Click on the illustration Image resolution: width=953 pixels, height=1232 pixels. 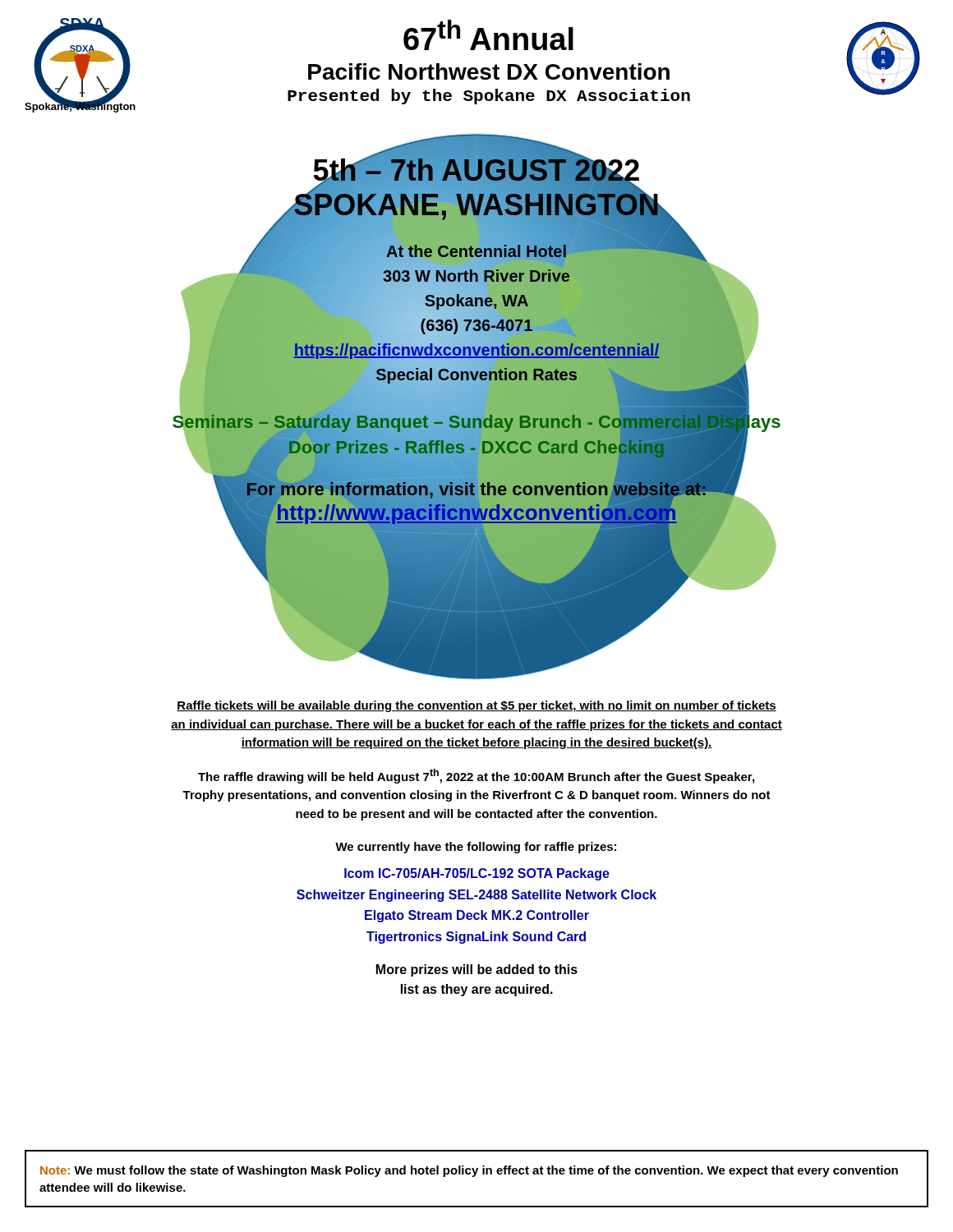tap(476, 407)
